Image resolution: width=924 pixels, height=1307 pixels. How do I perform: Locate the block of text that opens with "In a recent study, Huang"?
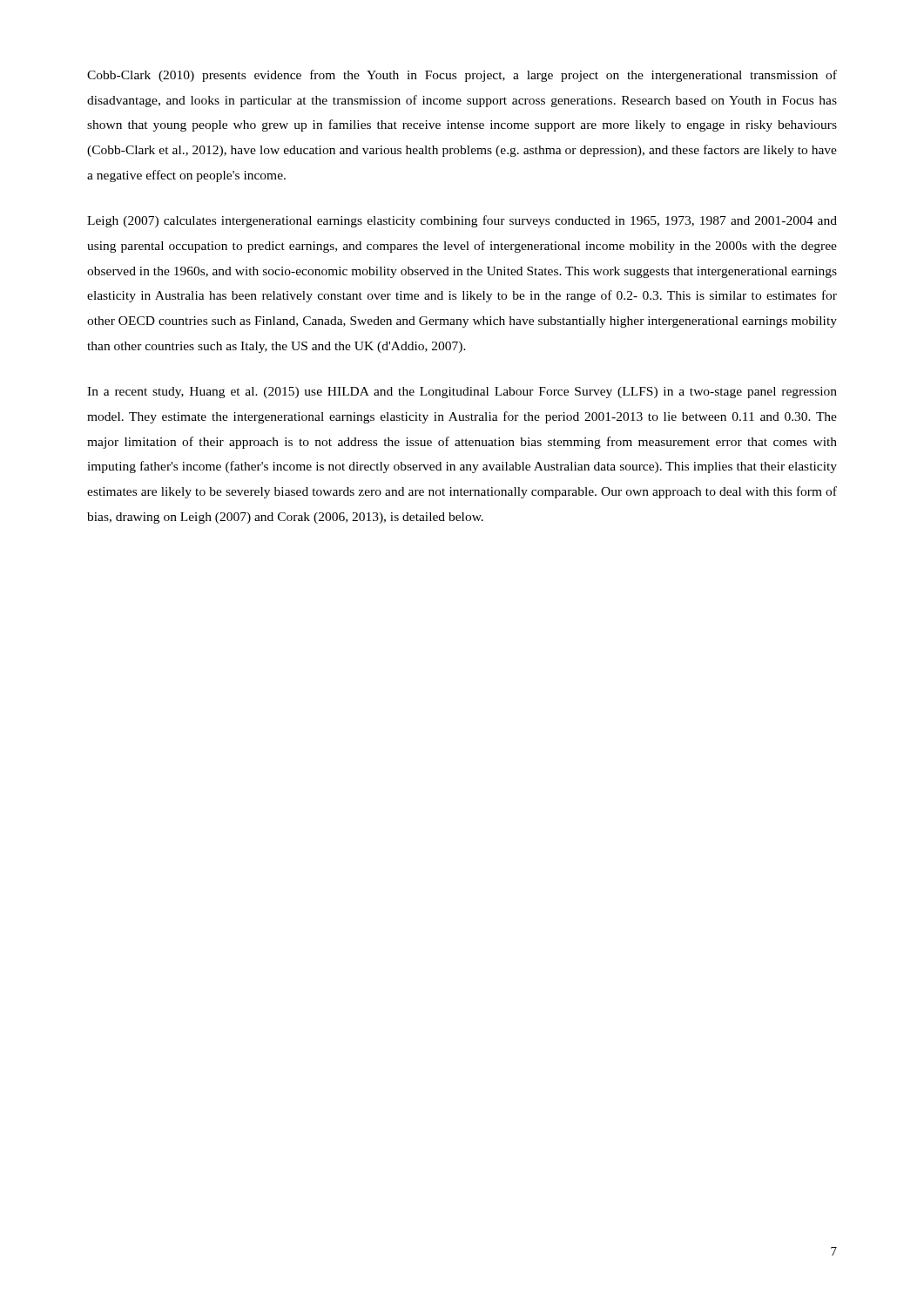click(x=462, y=454)
